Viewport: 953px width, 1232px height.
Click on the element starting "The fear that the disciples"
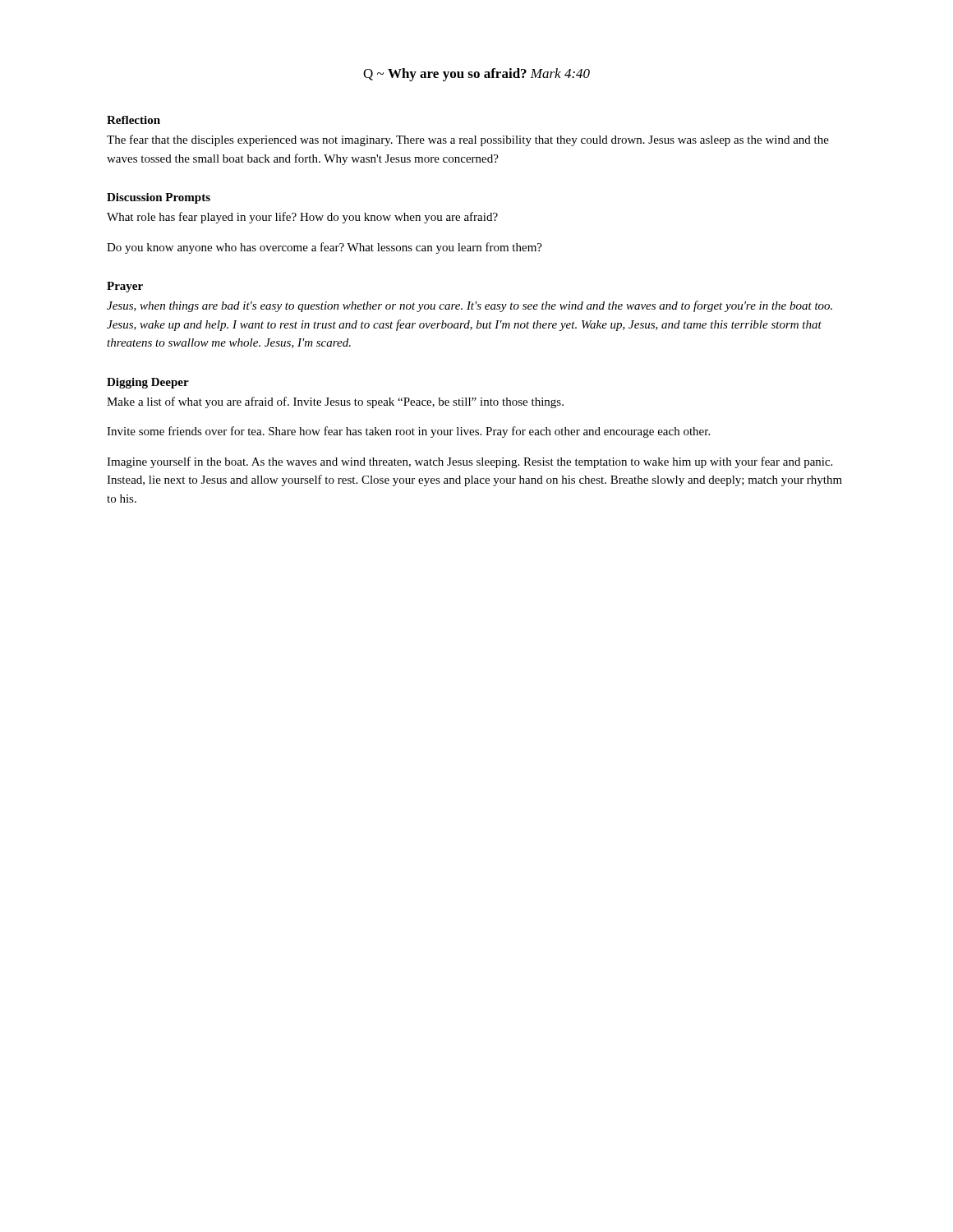coord(468,149)
